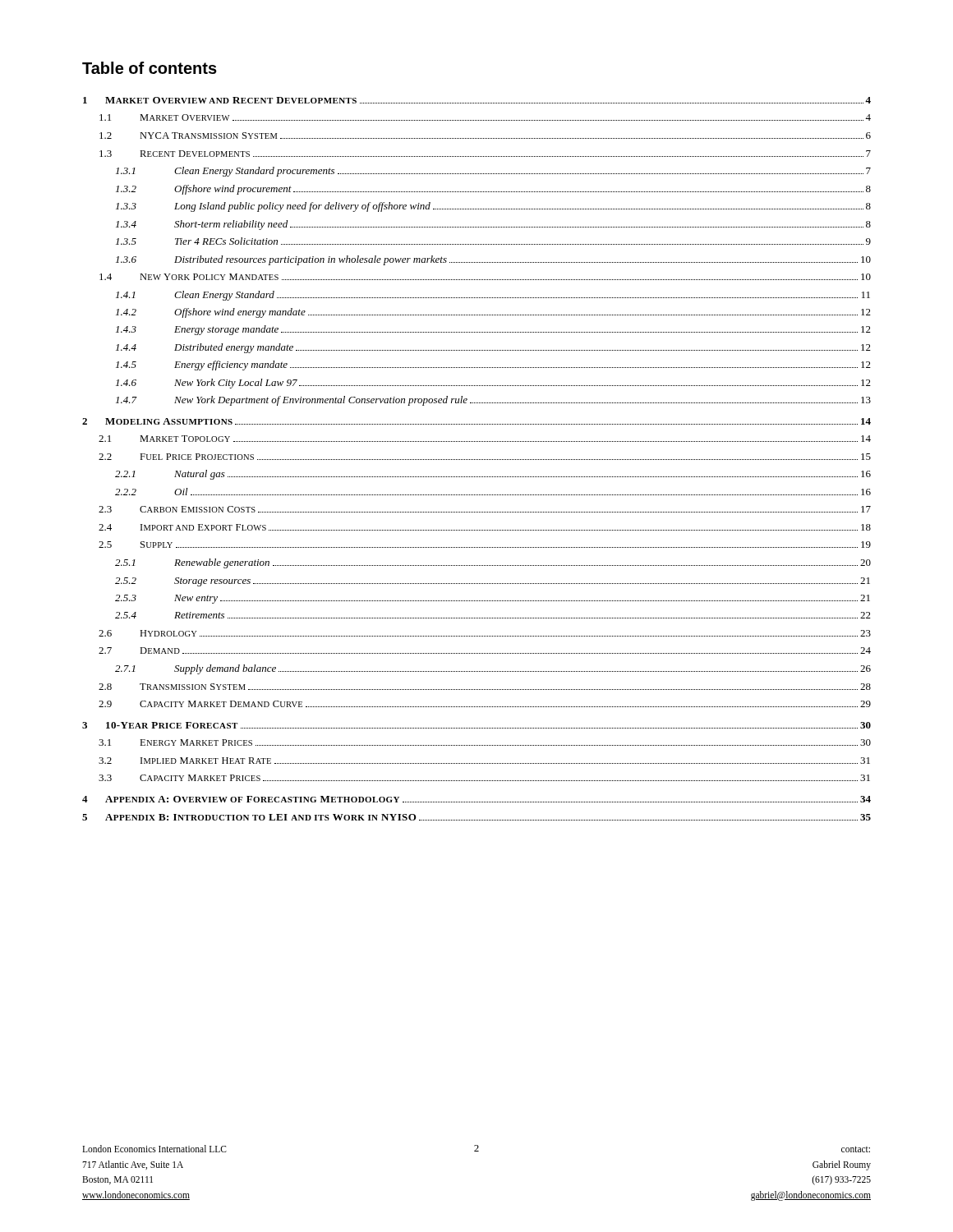
Task: Click on the list item that reads "4.1 Clean Energy Standard 11"
Action: tap(476, 294)
